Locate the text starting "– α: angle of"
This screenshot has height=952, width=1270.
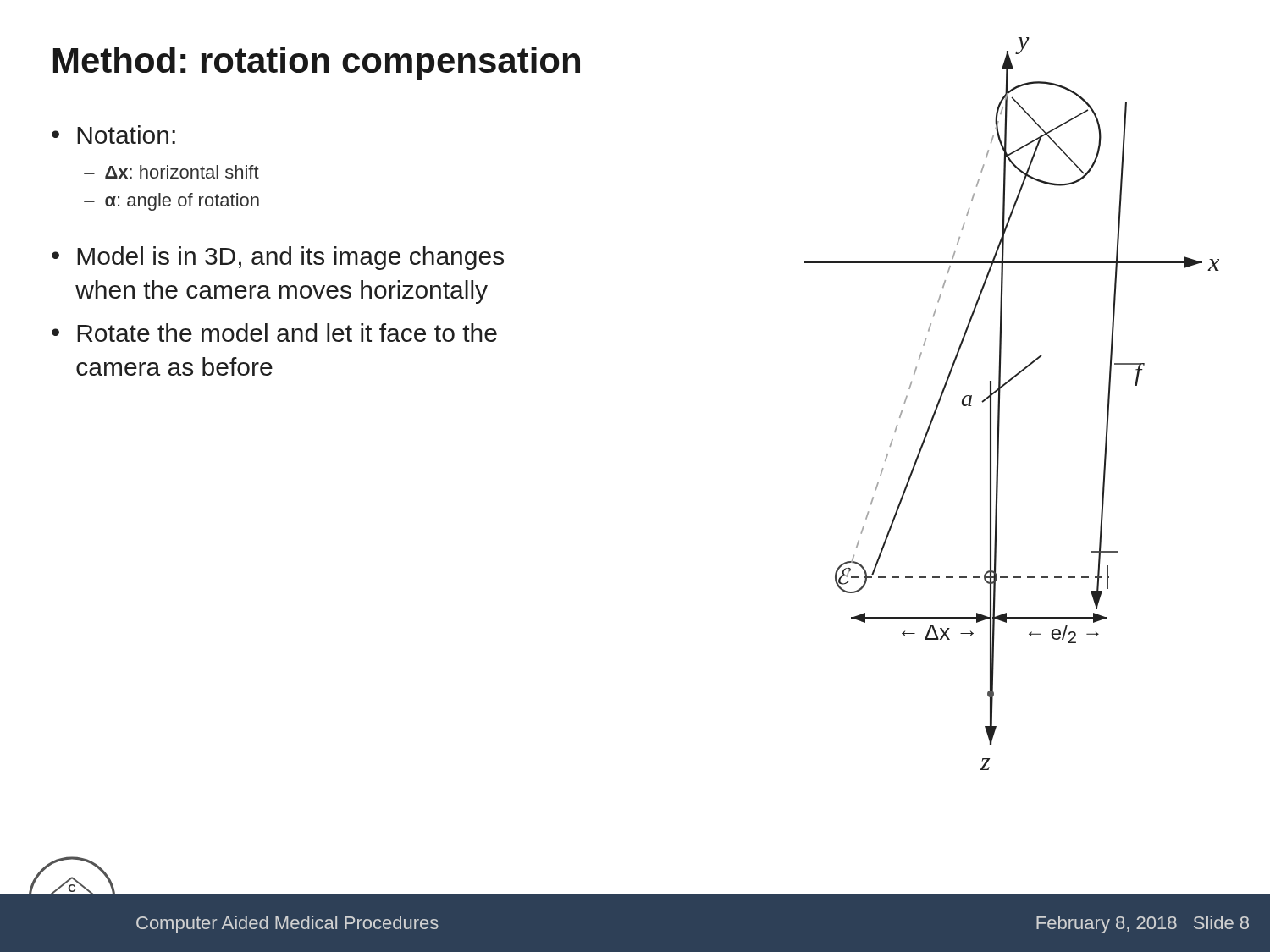pyautogui.click(x=172, y=200)
